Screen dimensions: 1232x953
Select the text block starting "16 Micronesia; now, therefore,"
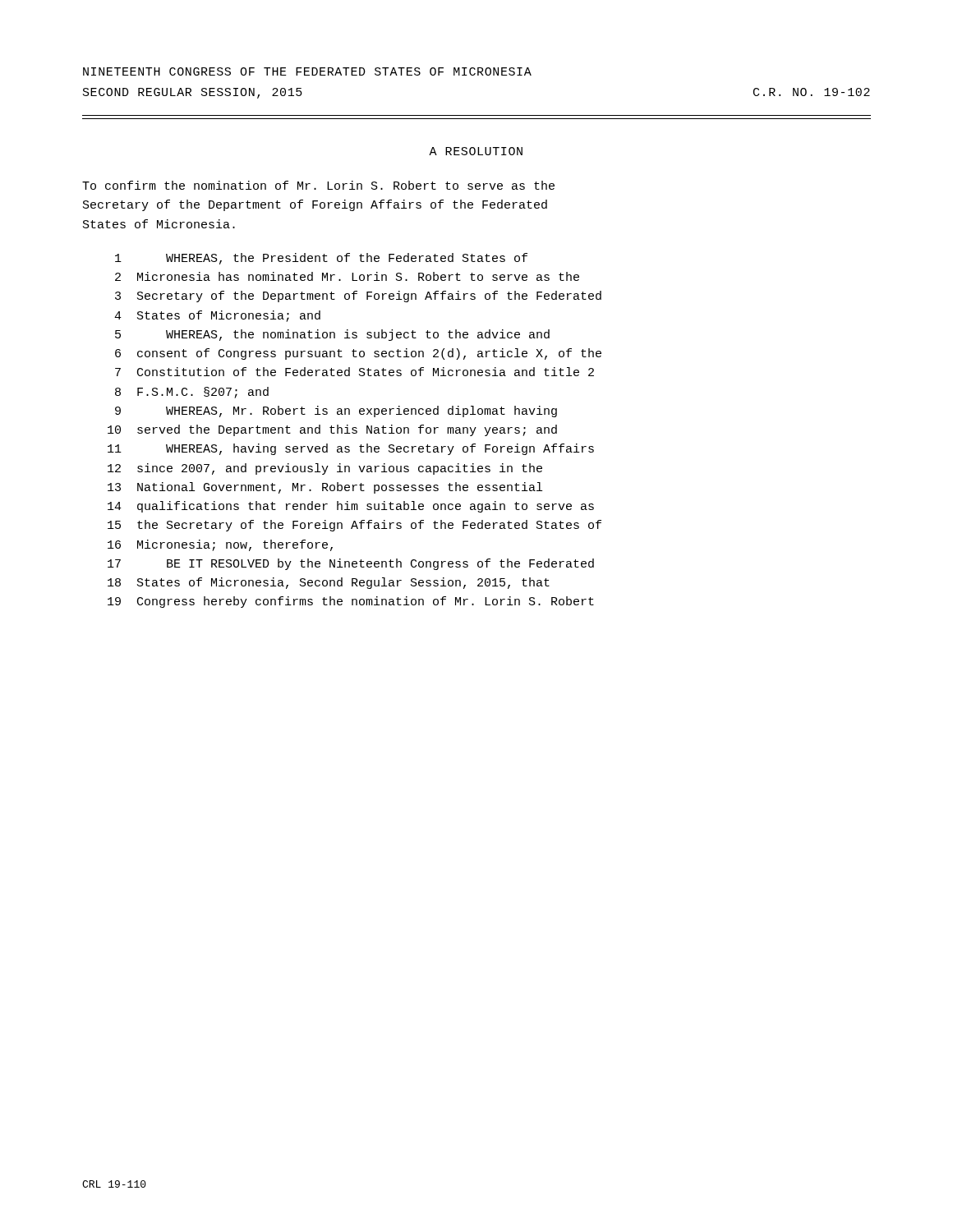(235, 545)
